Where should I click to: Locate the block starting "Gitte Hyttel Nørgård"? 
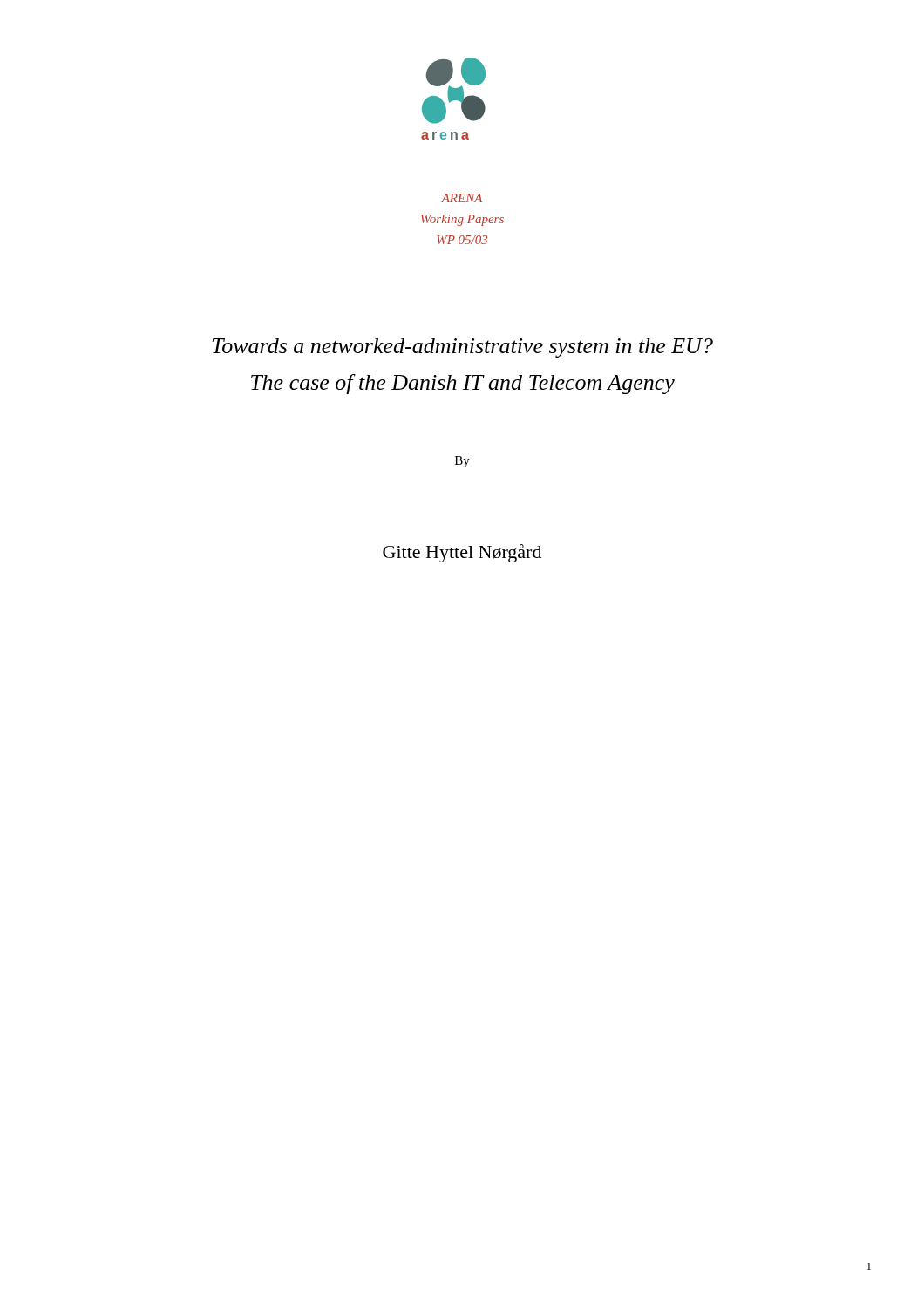pyautogui.click(x=462, y=552)
